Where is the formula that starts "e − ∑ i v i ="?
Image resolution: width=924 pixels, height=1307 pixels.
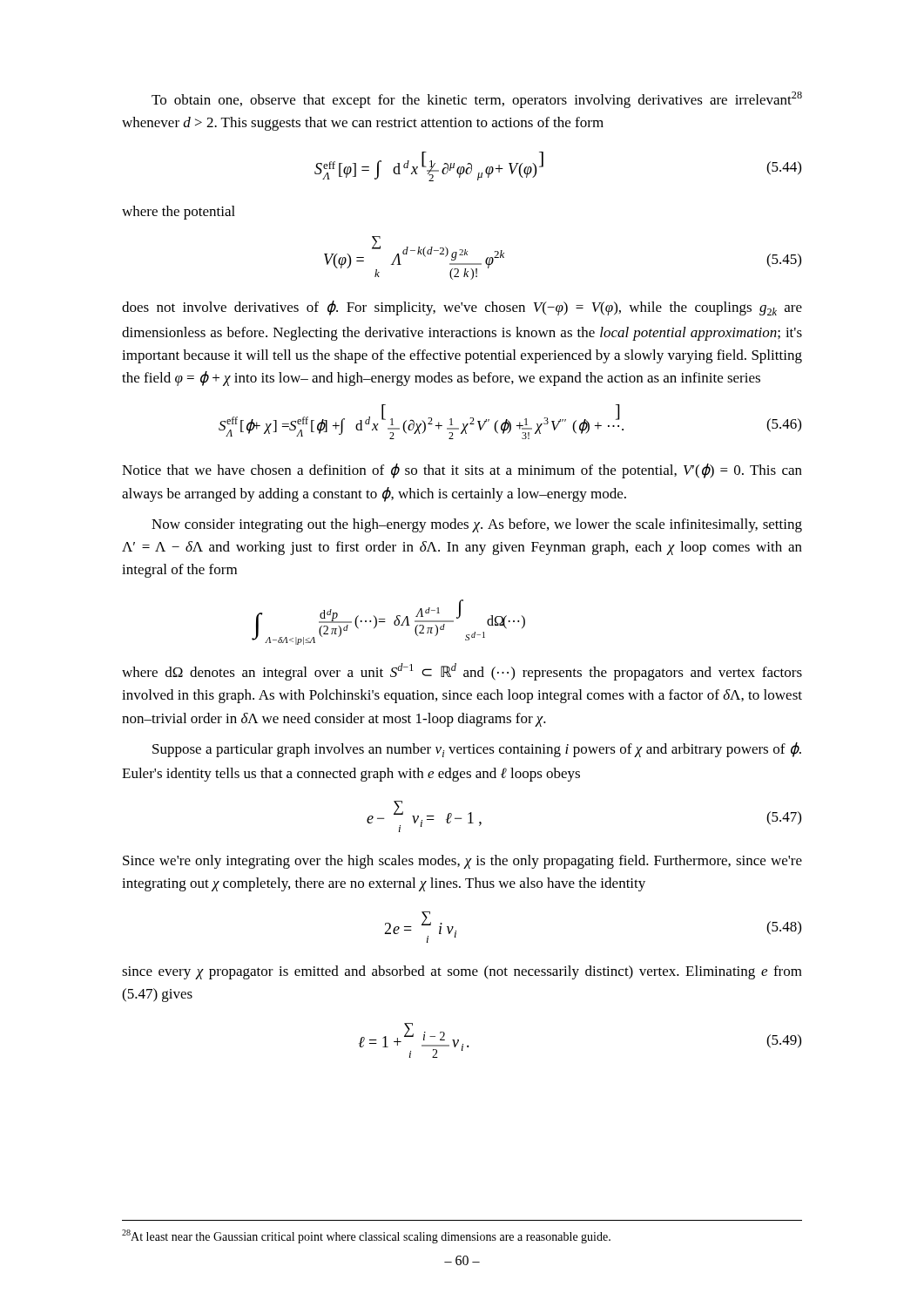point(462,817)
